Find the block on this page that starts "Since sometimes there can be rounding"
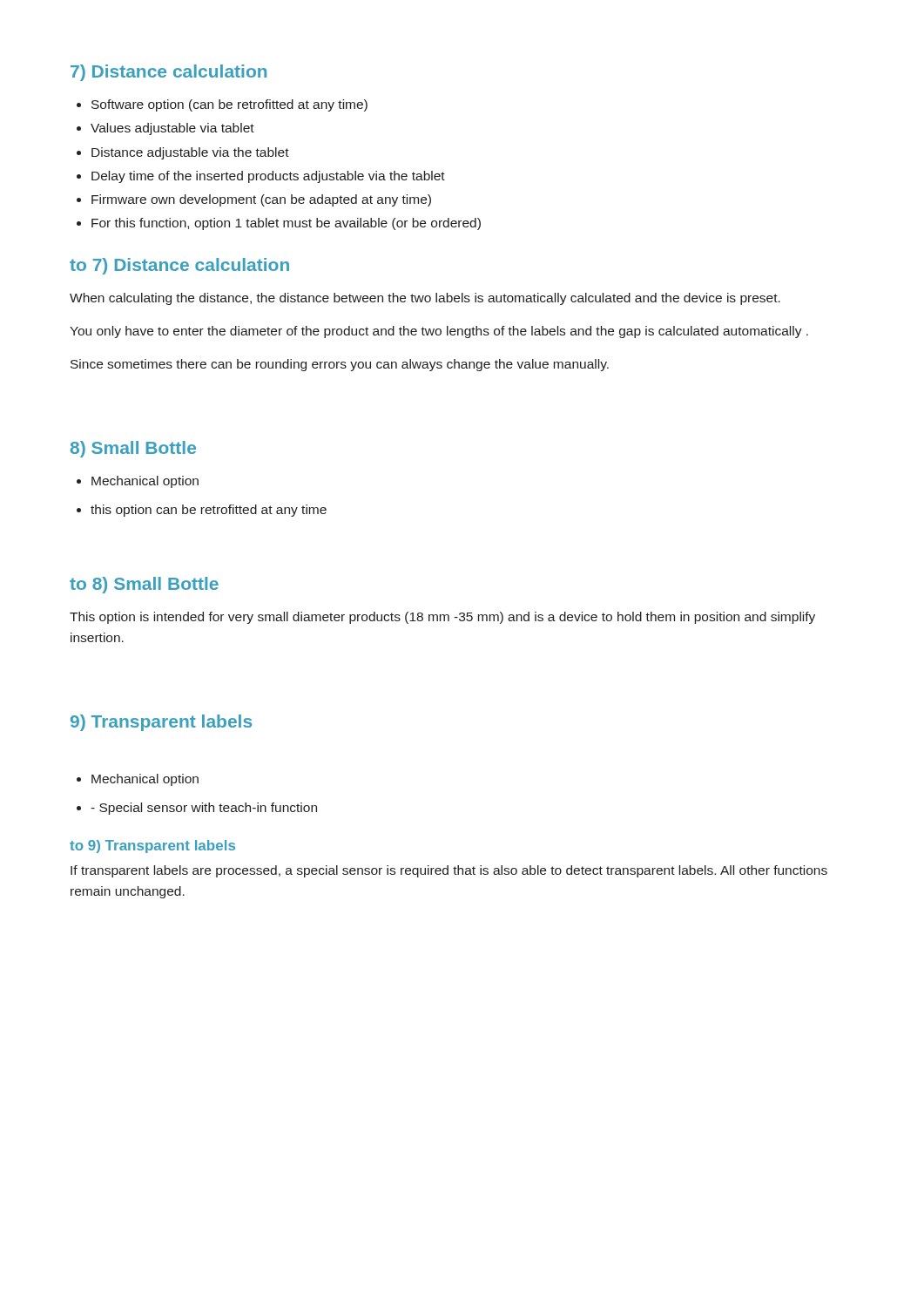The width and height of the screenshot is (924, 1307). coord(340,363)
